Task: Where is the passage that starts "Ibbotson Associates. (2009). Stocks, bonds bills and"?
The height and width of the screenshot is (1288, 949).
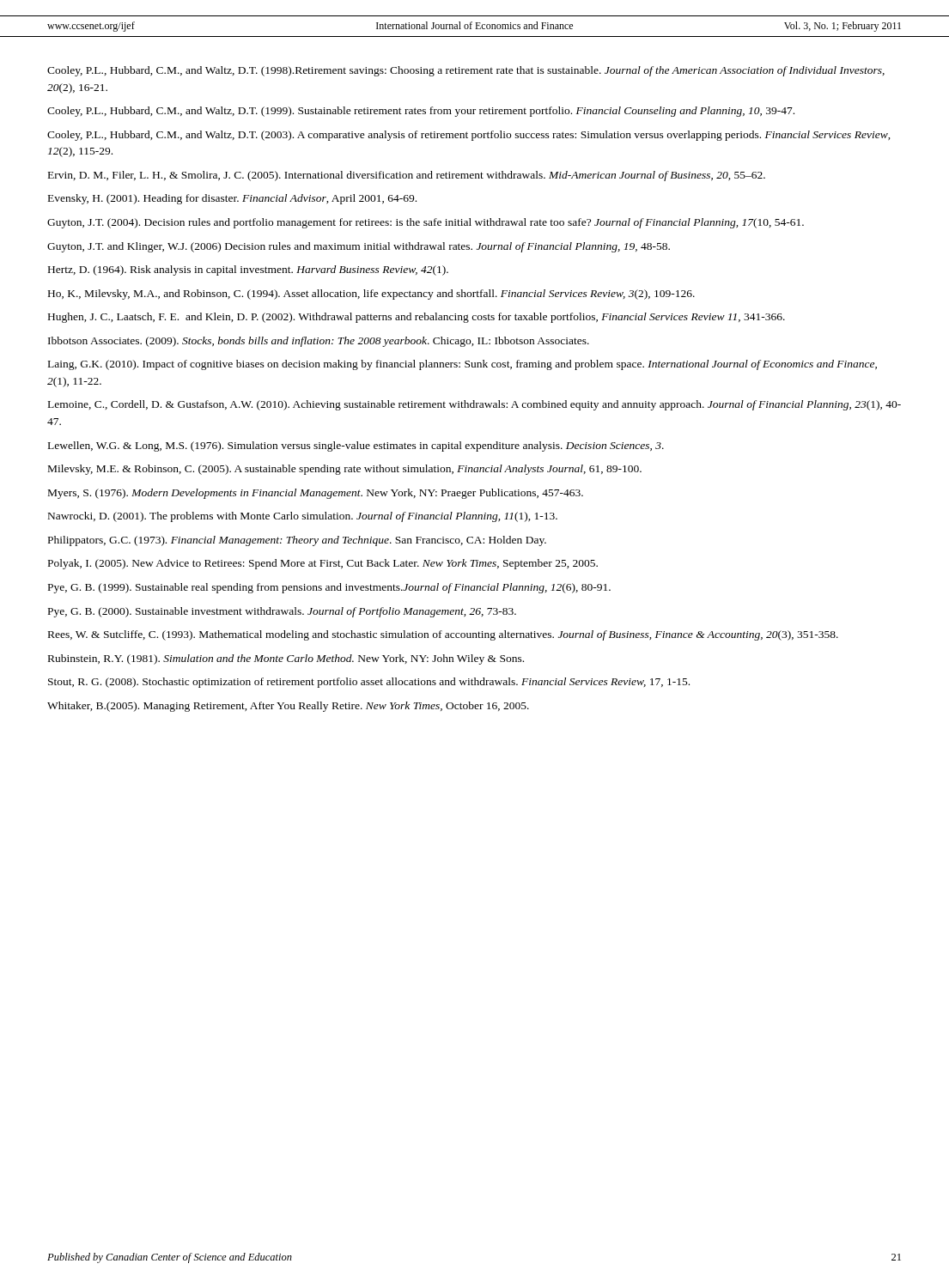Action: (x=318, y=340)
